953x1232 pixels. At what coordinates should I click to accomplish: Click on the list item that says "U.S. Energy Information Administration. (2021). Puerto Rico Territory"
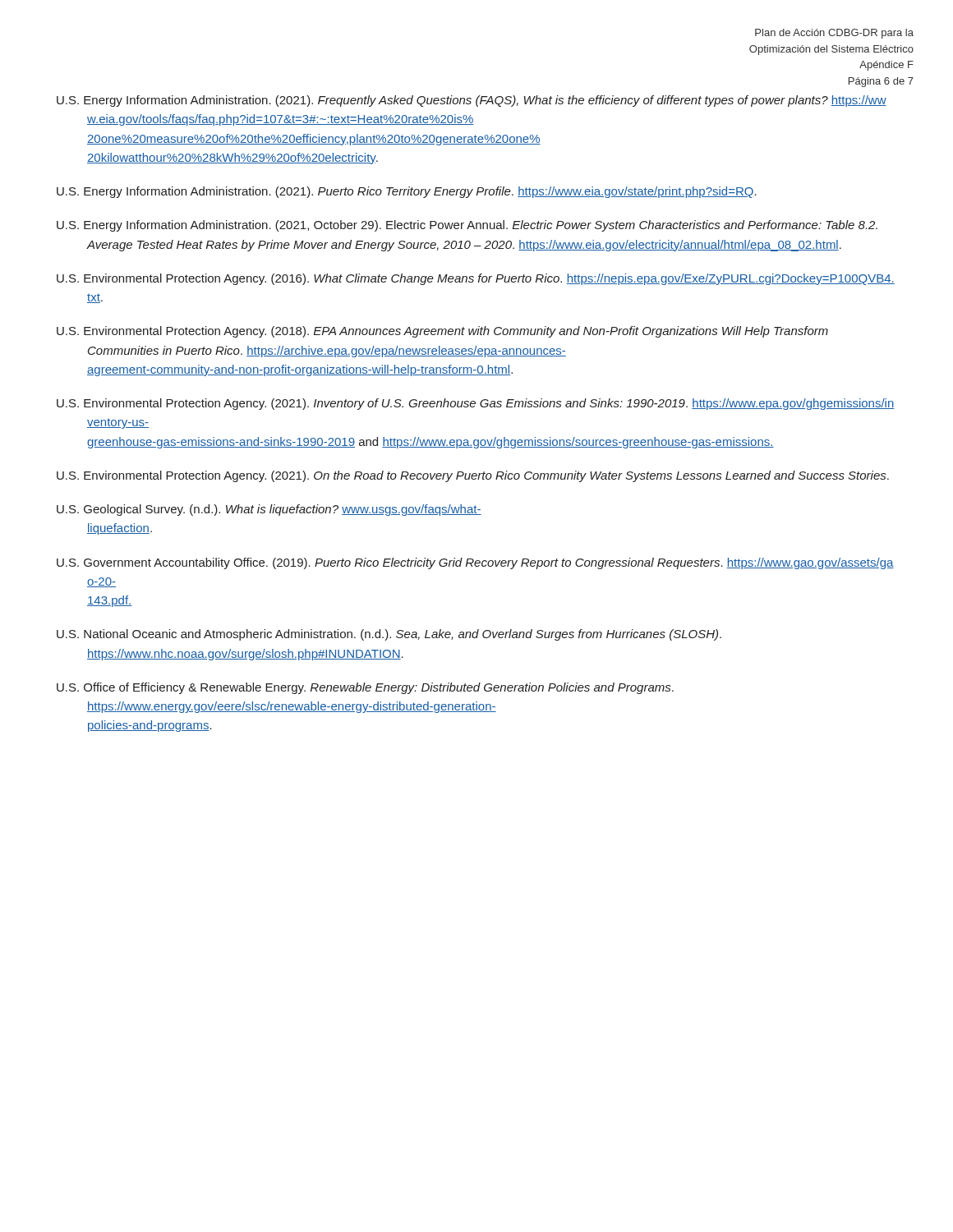click(x=476, y=191)
